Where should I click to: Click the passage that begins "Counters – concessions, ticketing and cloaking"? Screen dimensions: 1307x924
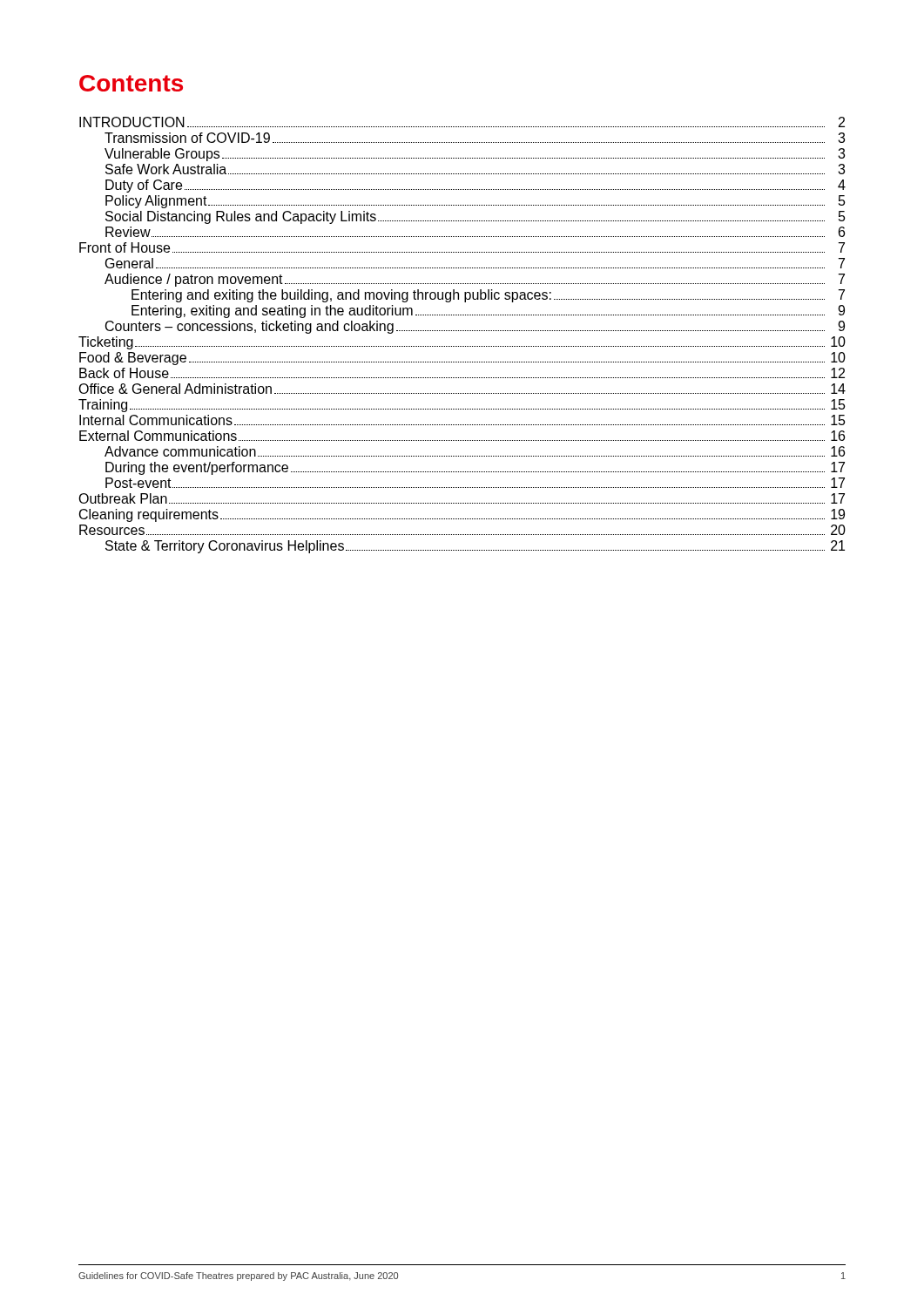tap(475, 327)
